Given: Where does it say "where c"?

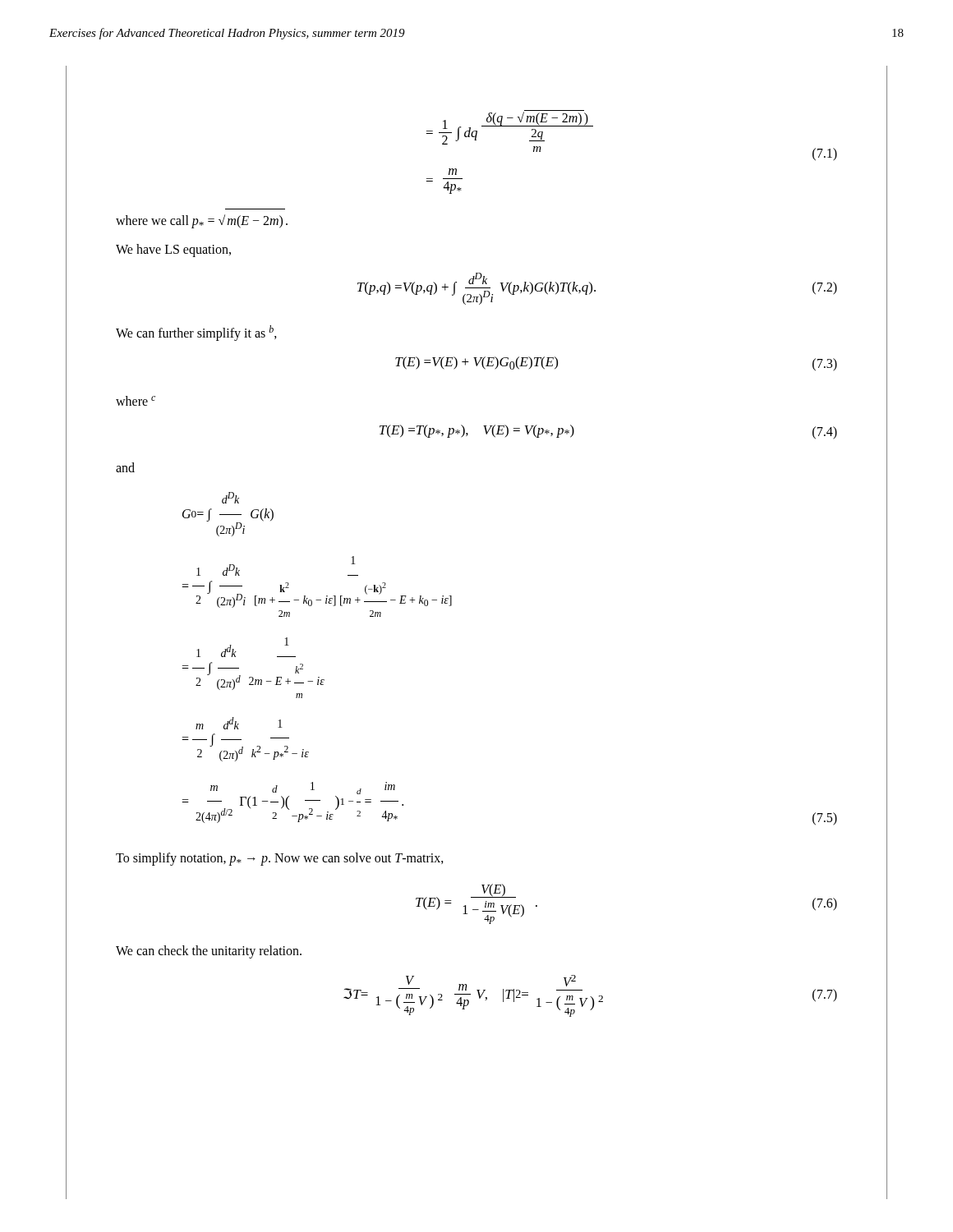Looking at the screenshot, I should click(x=136, y=399).
